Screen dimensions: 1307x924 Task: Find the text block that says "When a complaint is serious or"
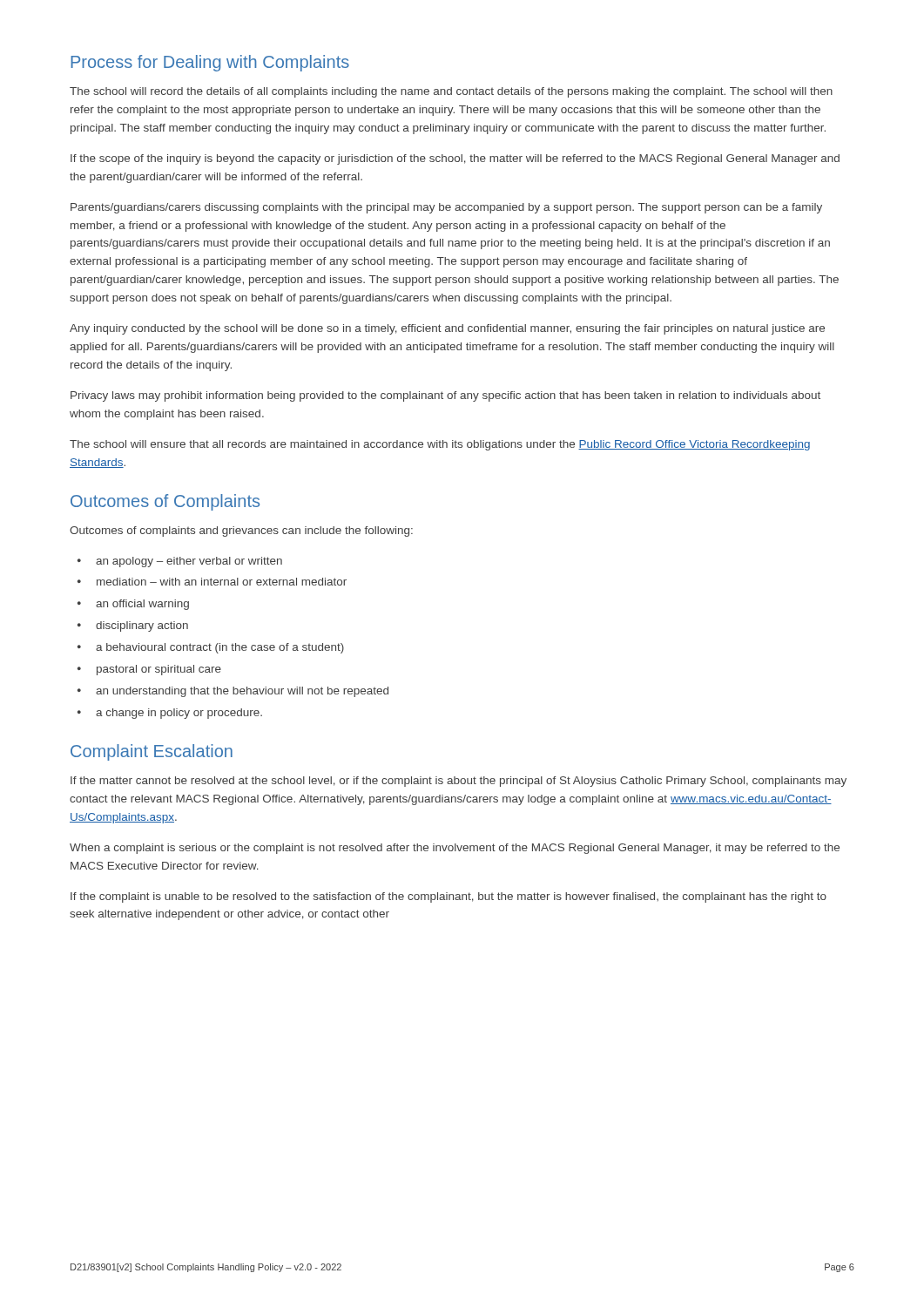(455, 856)
